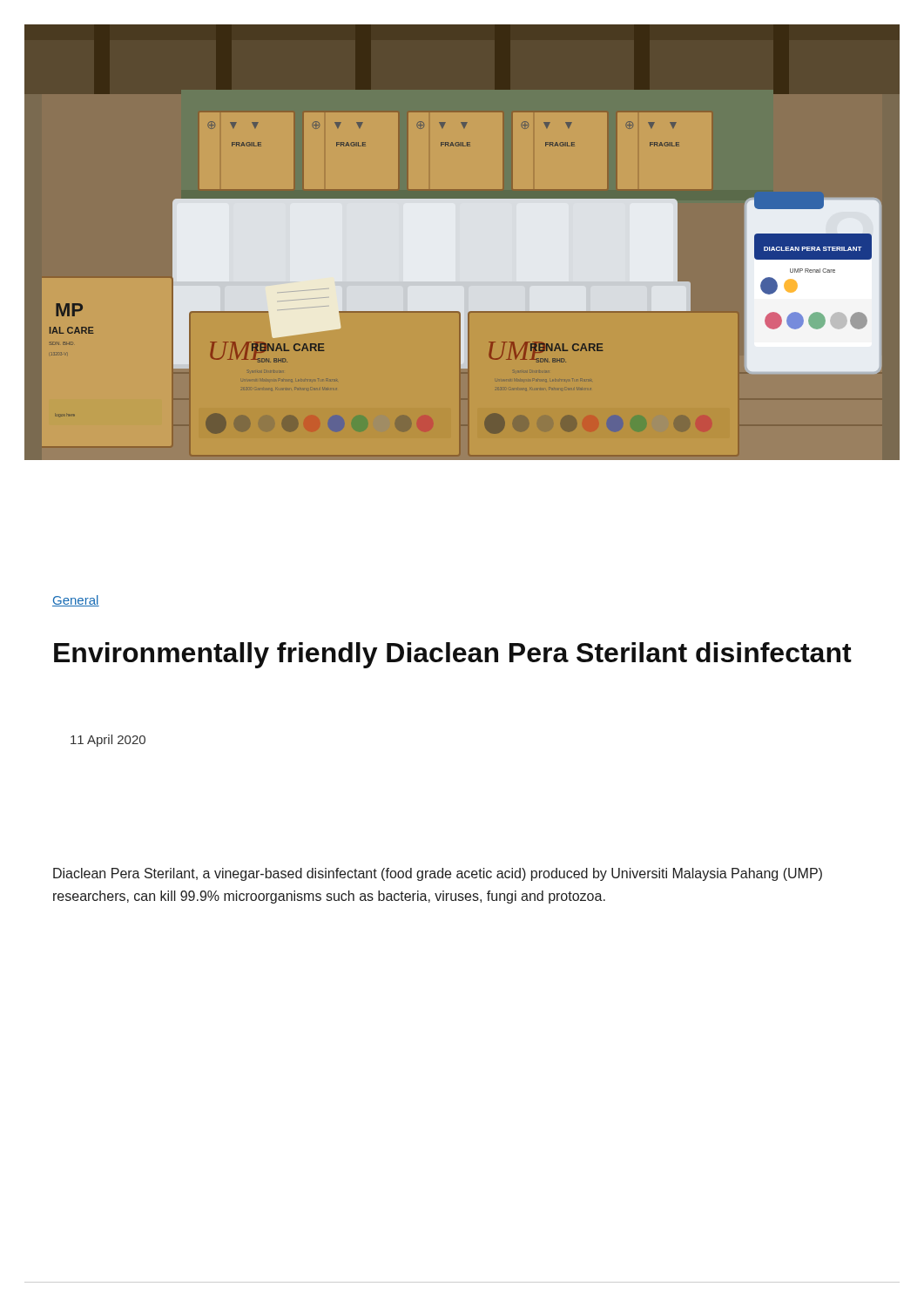Find the element starting "Diaclean Pera Sterilant, a vinegar-based"
The width and height of the screenshot is (924, 1307).
(x=438, y=885)
